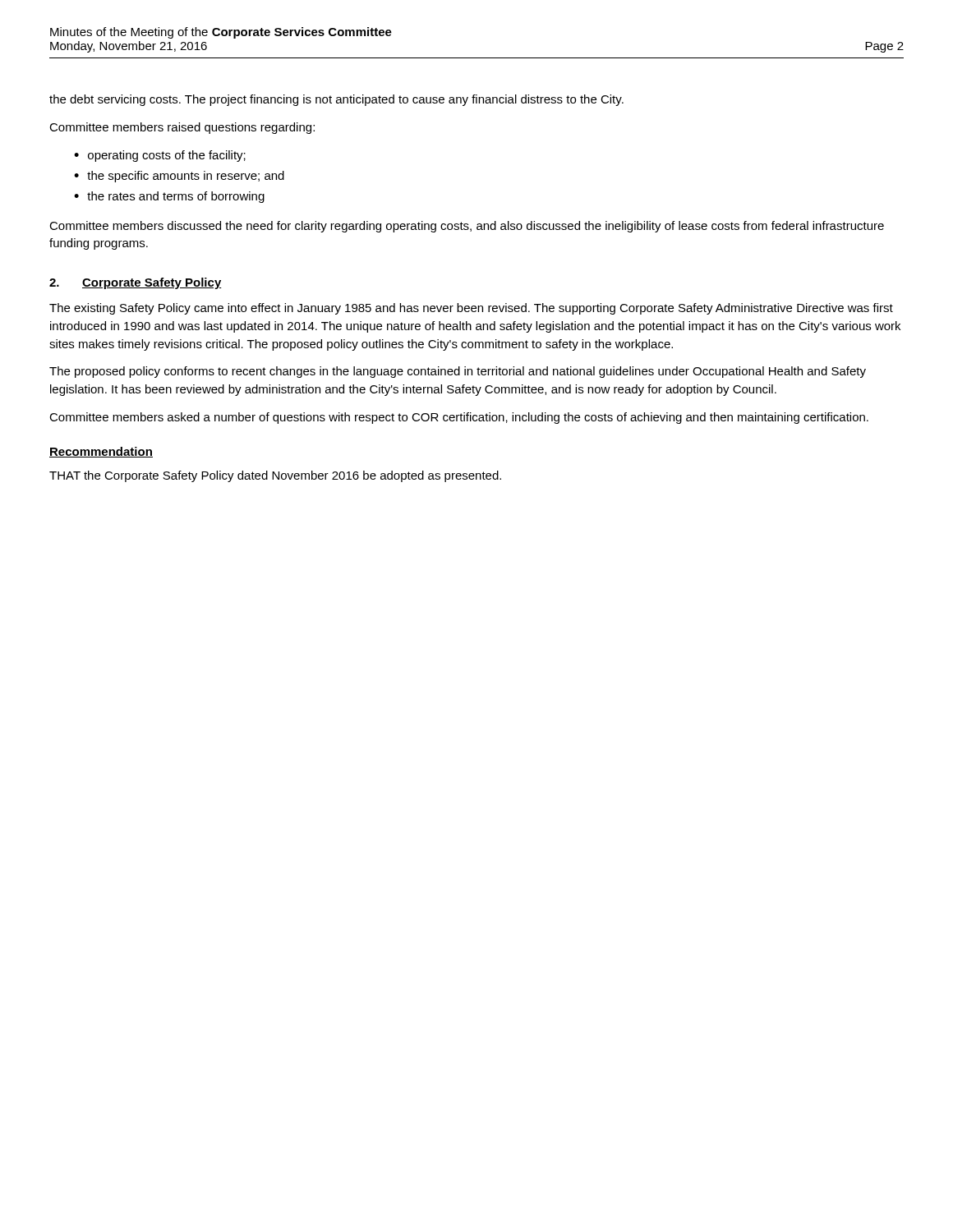Navigate to the block starting "Committee members discussed the need for clarity"

coord(467,234)
